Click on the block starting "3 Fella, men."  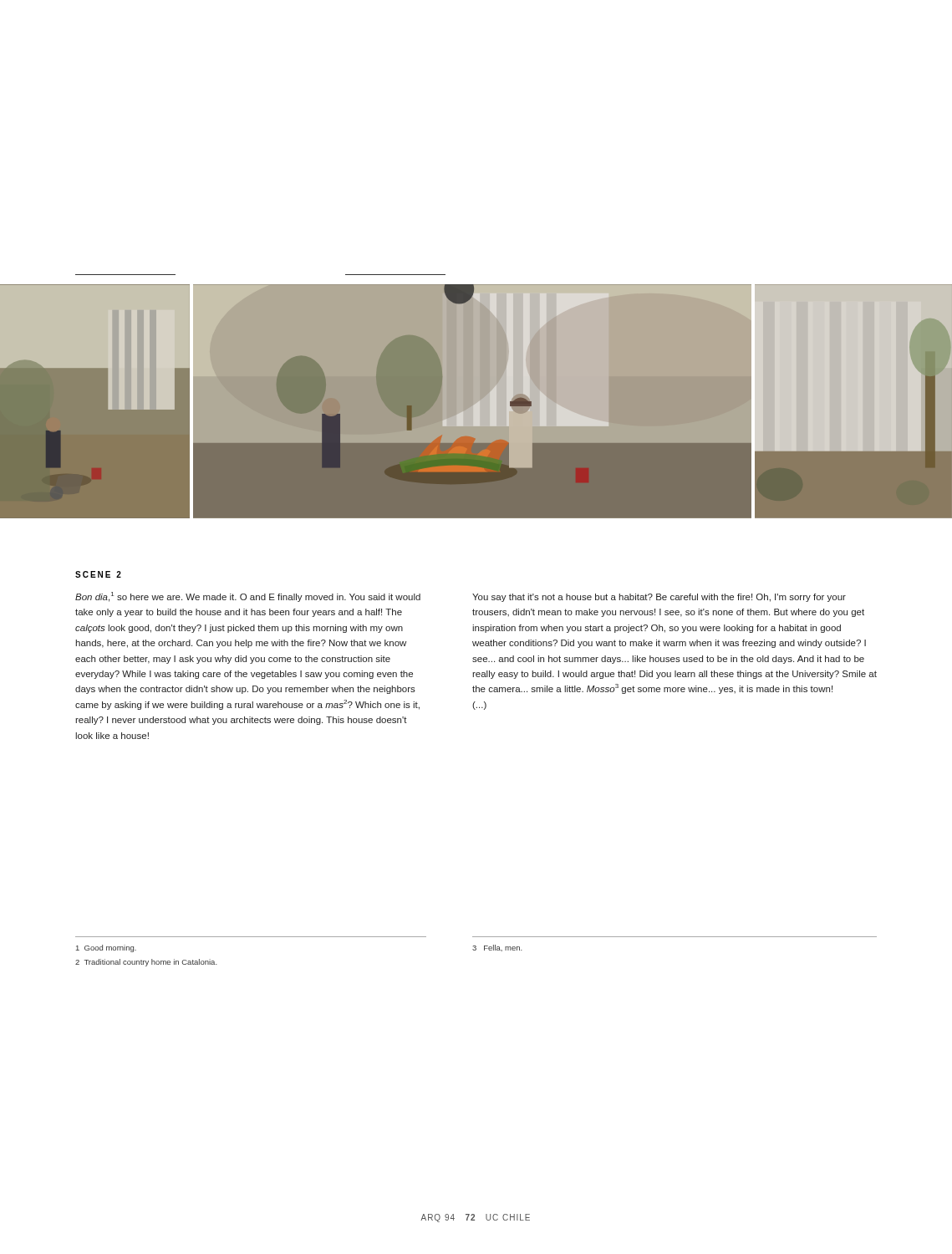click(x=674, y=948)
